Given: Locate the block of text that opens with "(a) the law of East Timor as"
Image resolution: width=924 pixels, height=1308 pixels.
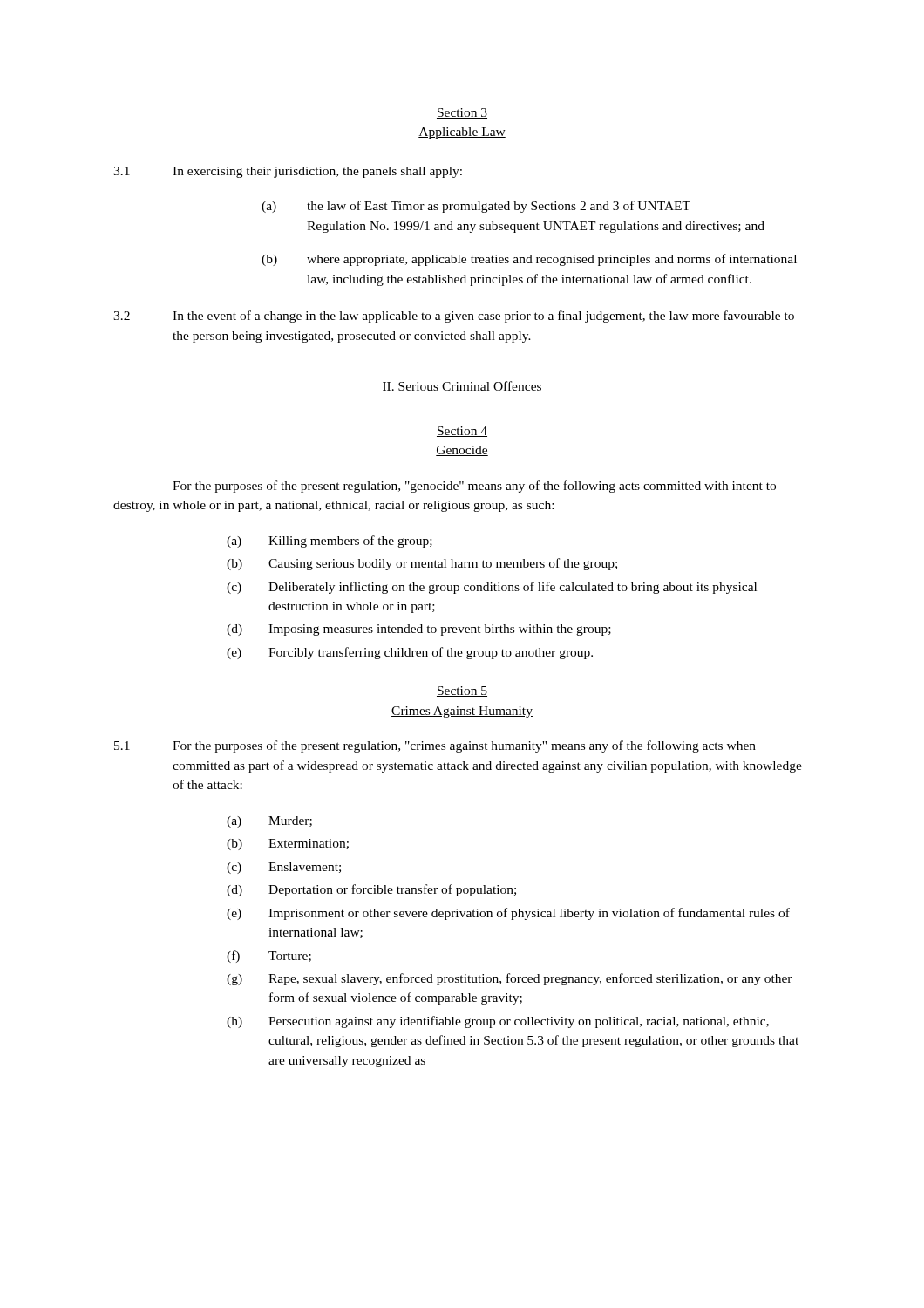Looking at the screenshot, I should (x=536, y=216).
